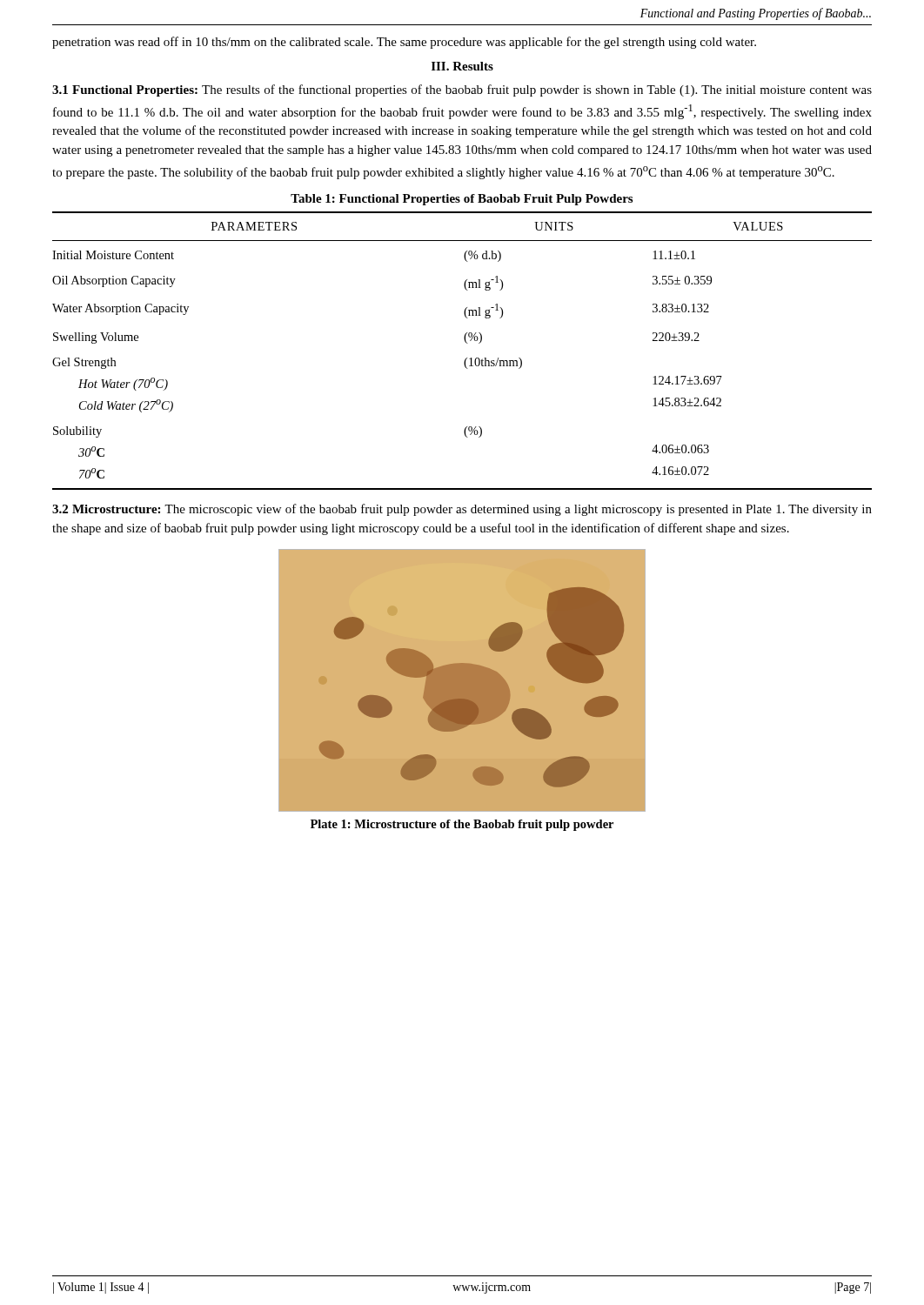Click the passage that begins "2 Microstructure: The microscopic view of the"
The width and height of the screenshot is (924, 1305).
coord(462,519)
